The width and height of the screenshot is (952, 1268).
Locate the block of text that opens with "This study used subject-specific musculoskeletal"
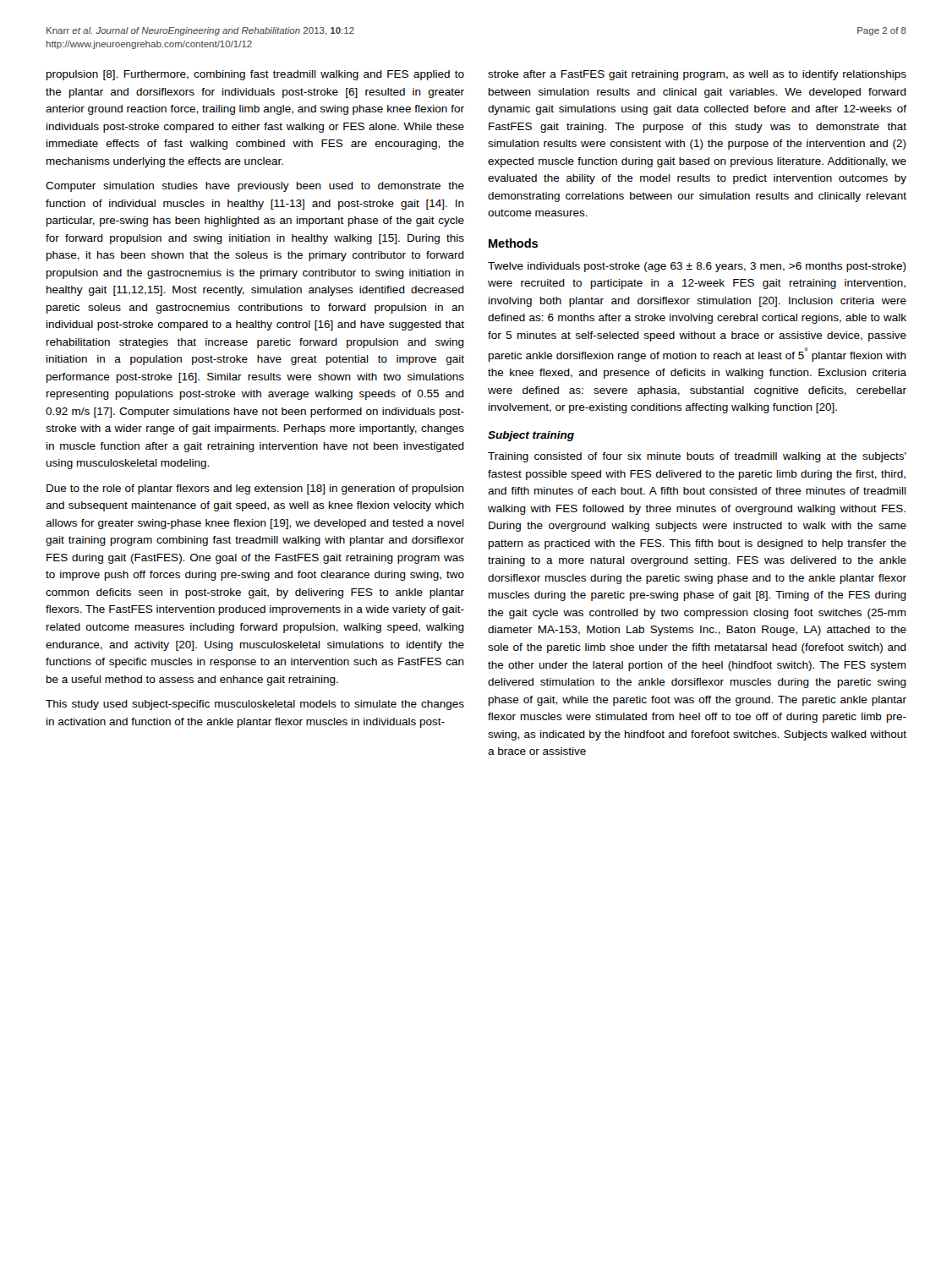255,713
